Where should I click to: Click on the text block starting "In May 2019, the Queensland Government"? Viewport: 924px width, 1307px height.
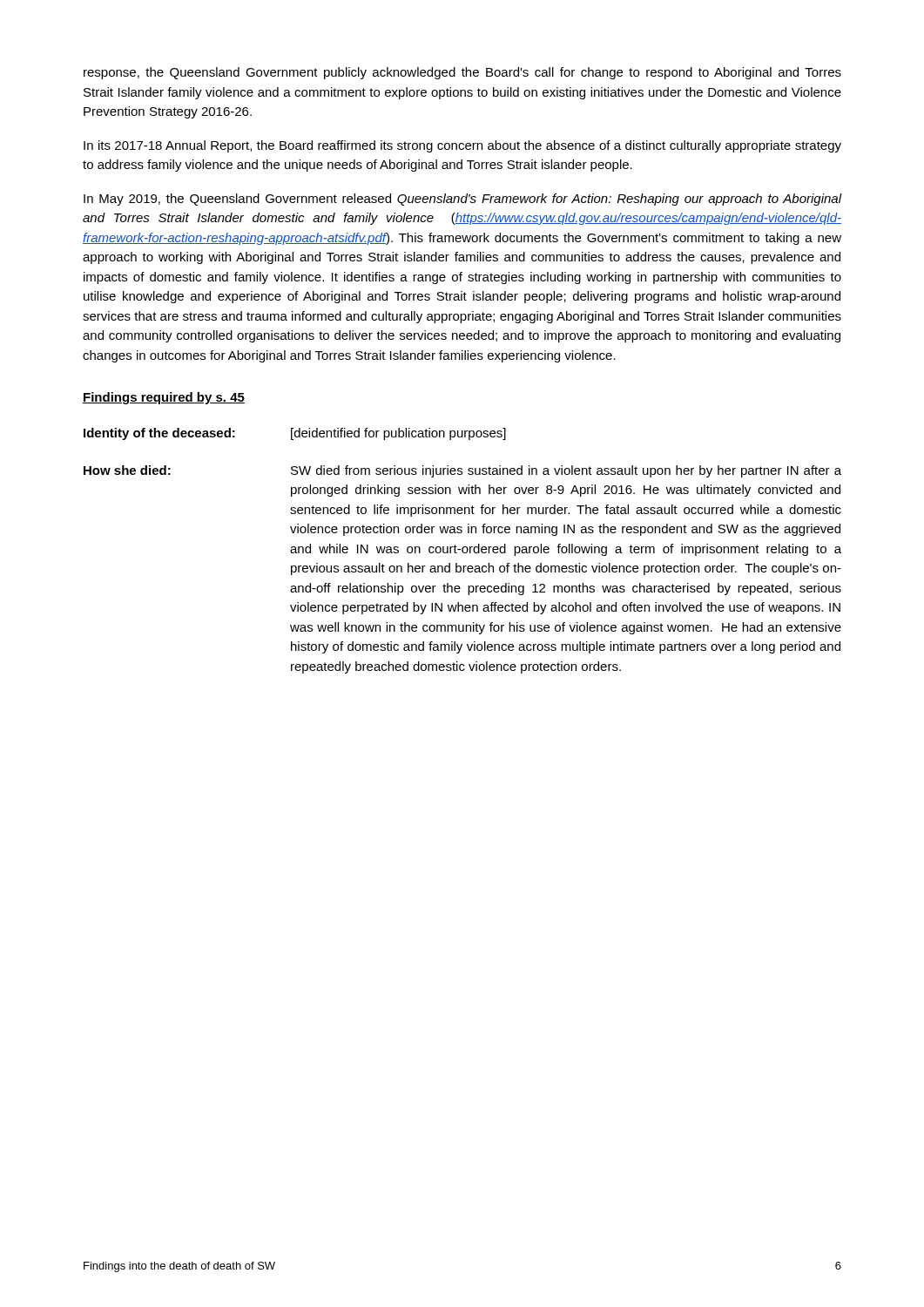pyautogui.click(x=462, y=276)
